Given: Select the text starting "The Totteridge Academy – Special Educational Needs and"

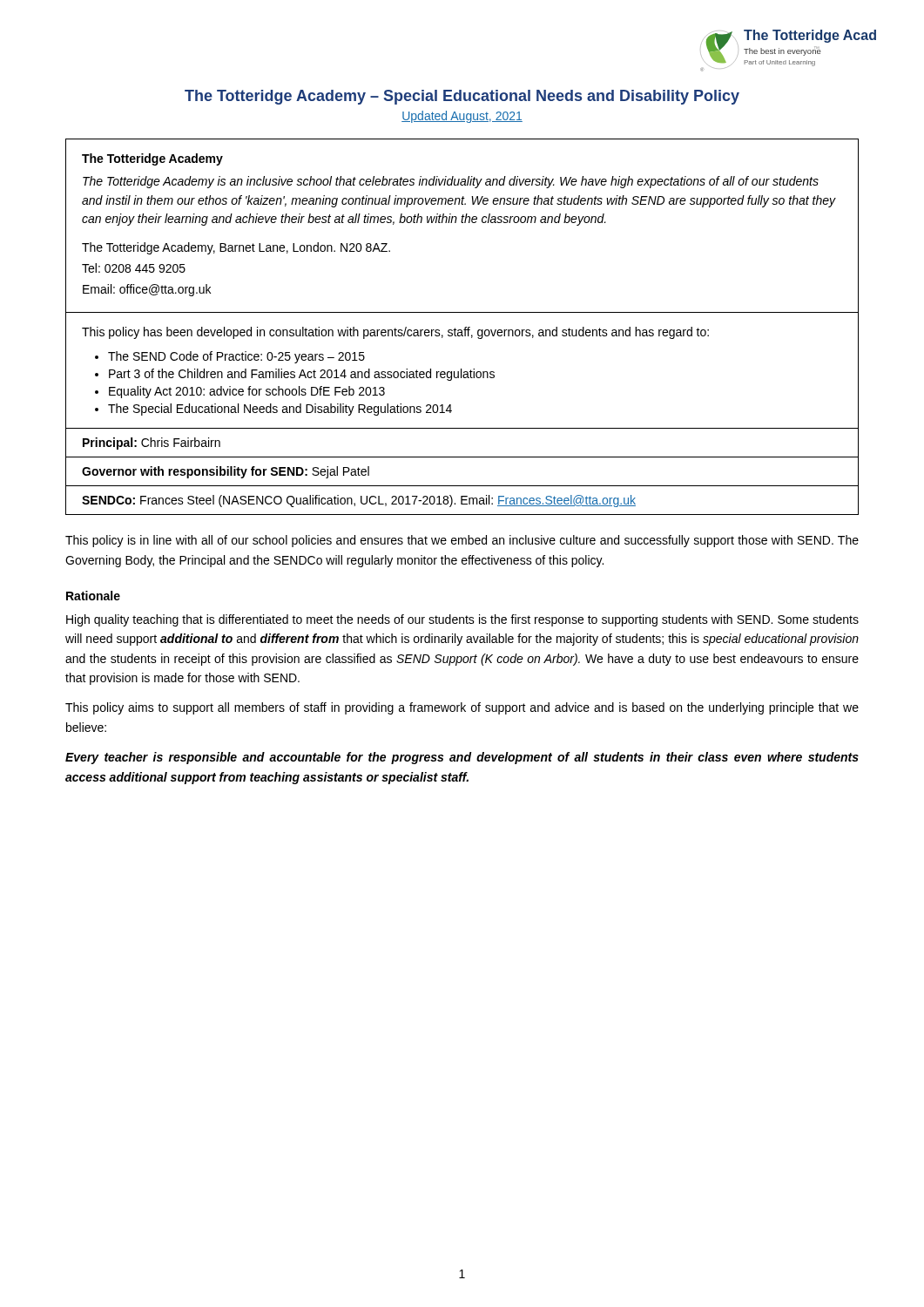Looking at the screenshot, I should coord(462,96).
